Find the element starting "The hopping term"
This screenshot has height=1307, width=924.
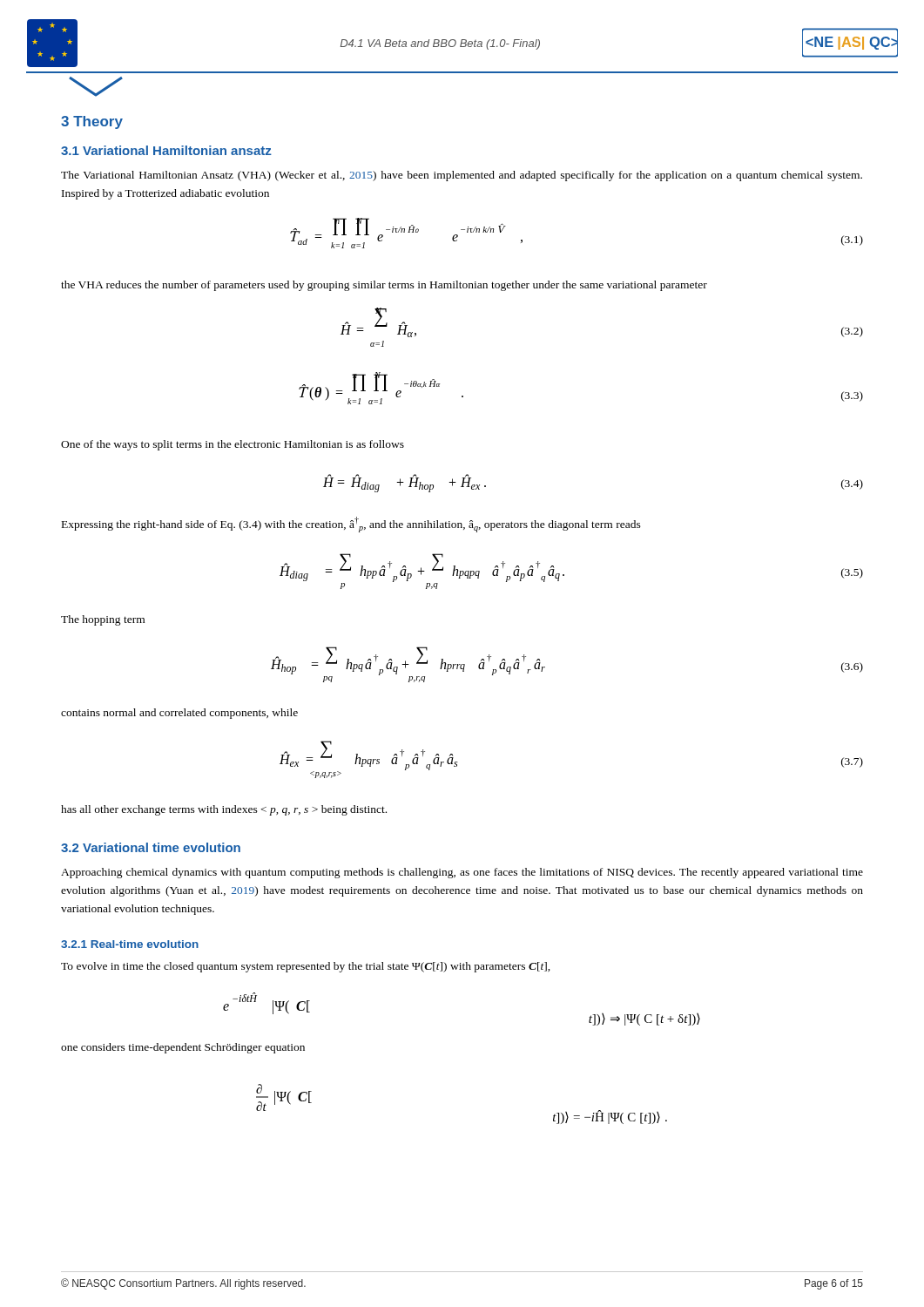coord(103,619)
